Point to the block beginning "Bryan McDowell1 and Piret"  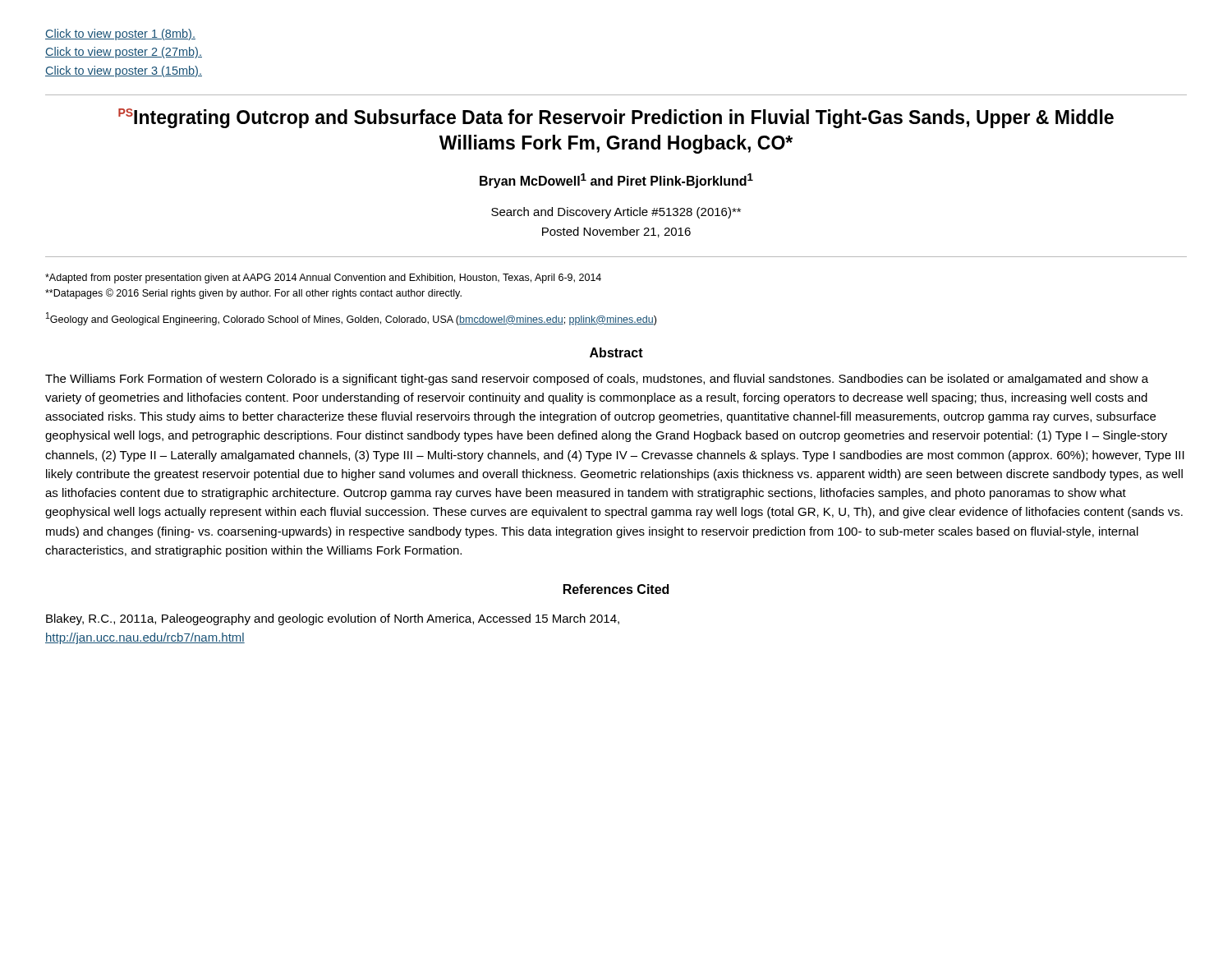(616, 179)
